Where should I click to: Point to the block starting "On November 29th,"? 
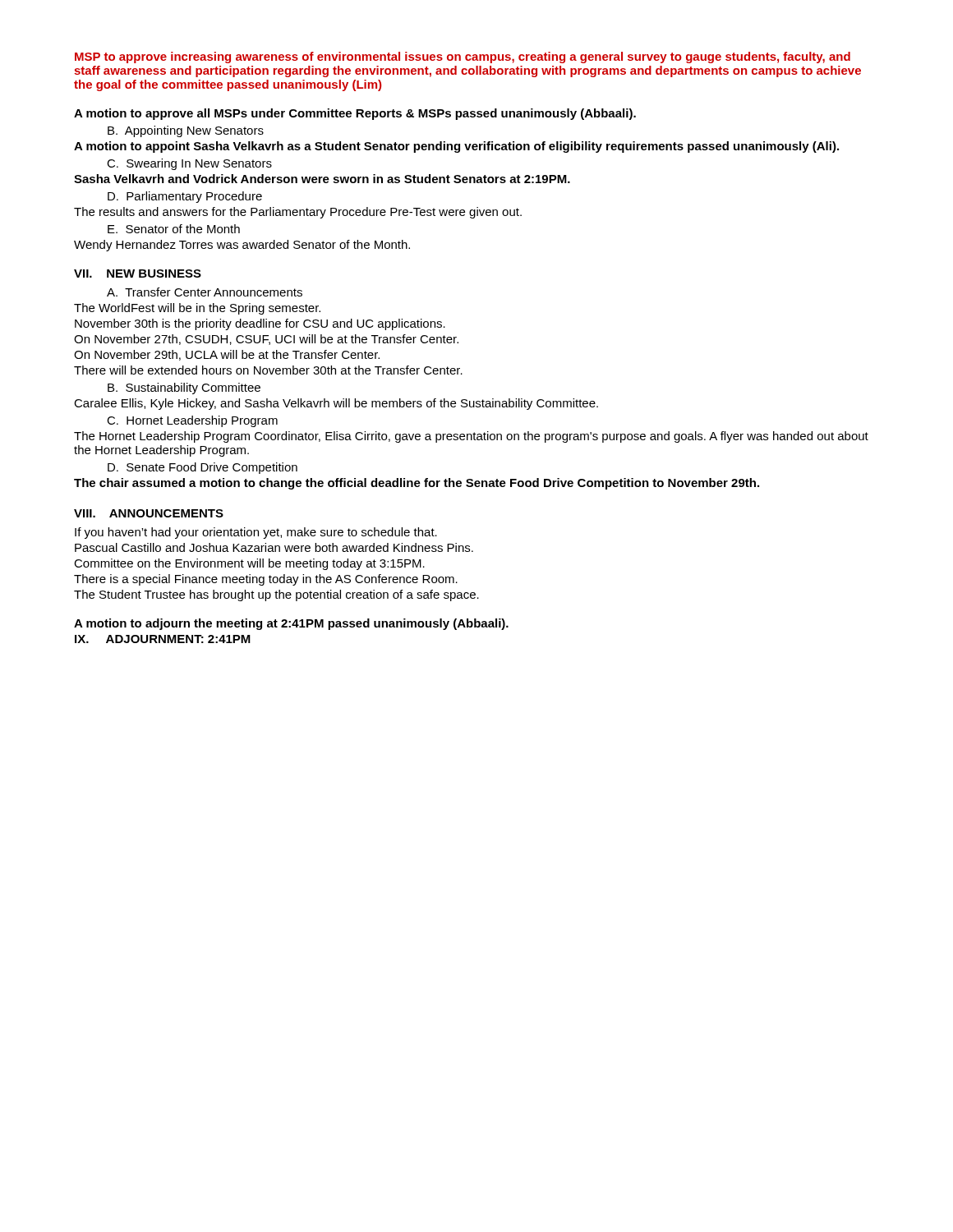click(227, 354)
